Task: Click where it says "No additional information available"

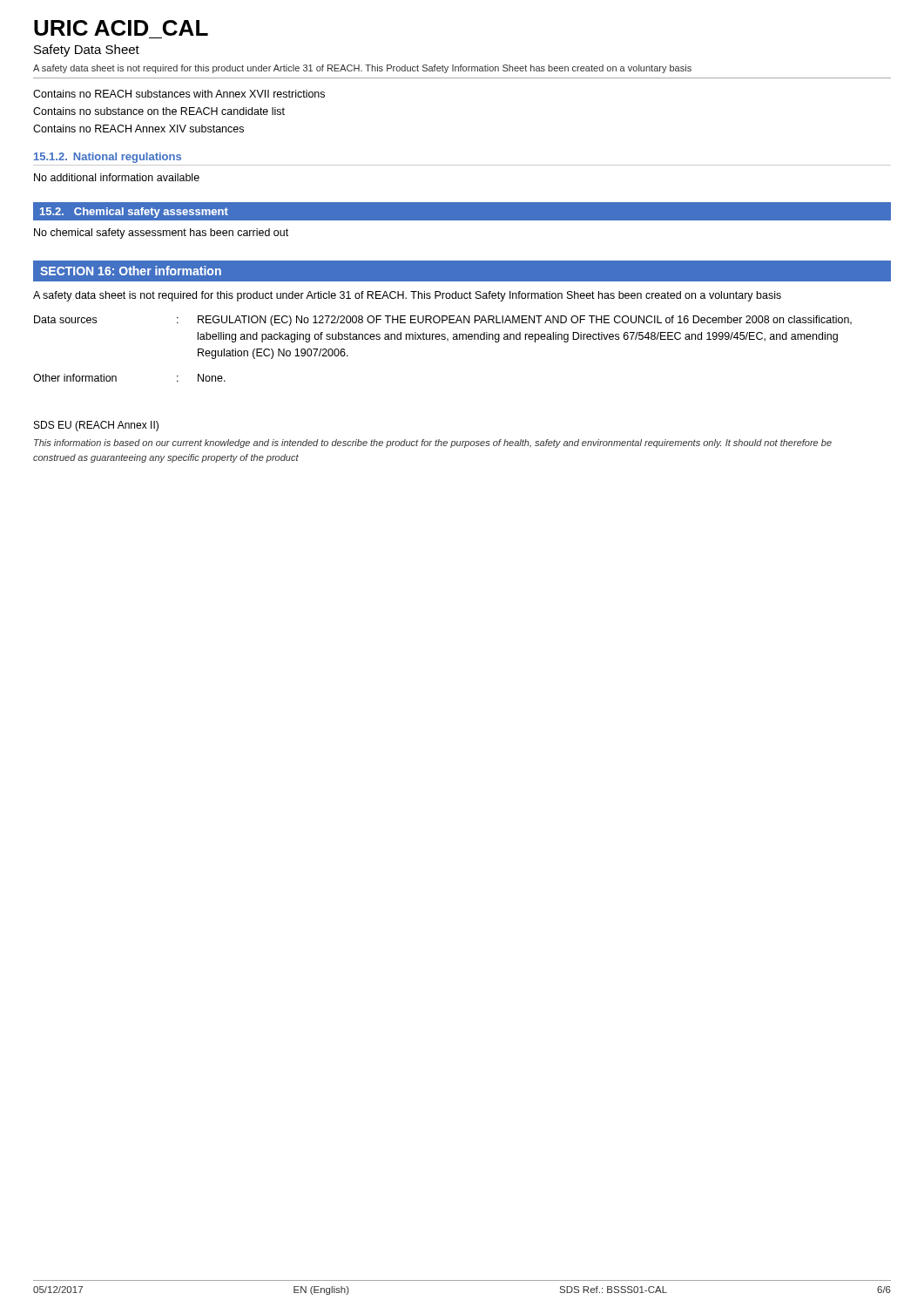Action: (116, 178)
